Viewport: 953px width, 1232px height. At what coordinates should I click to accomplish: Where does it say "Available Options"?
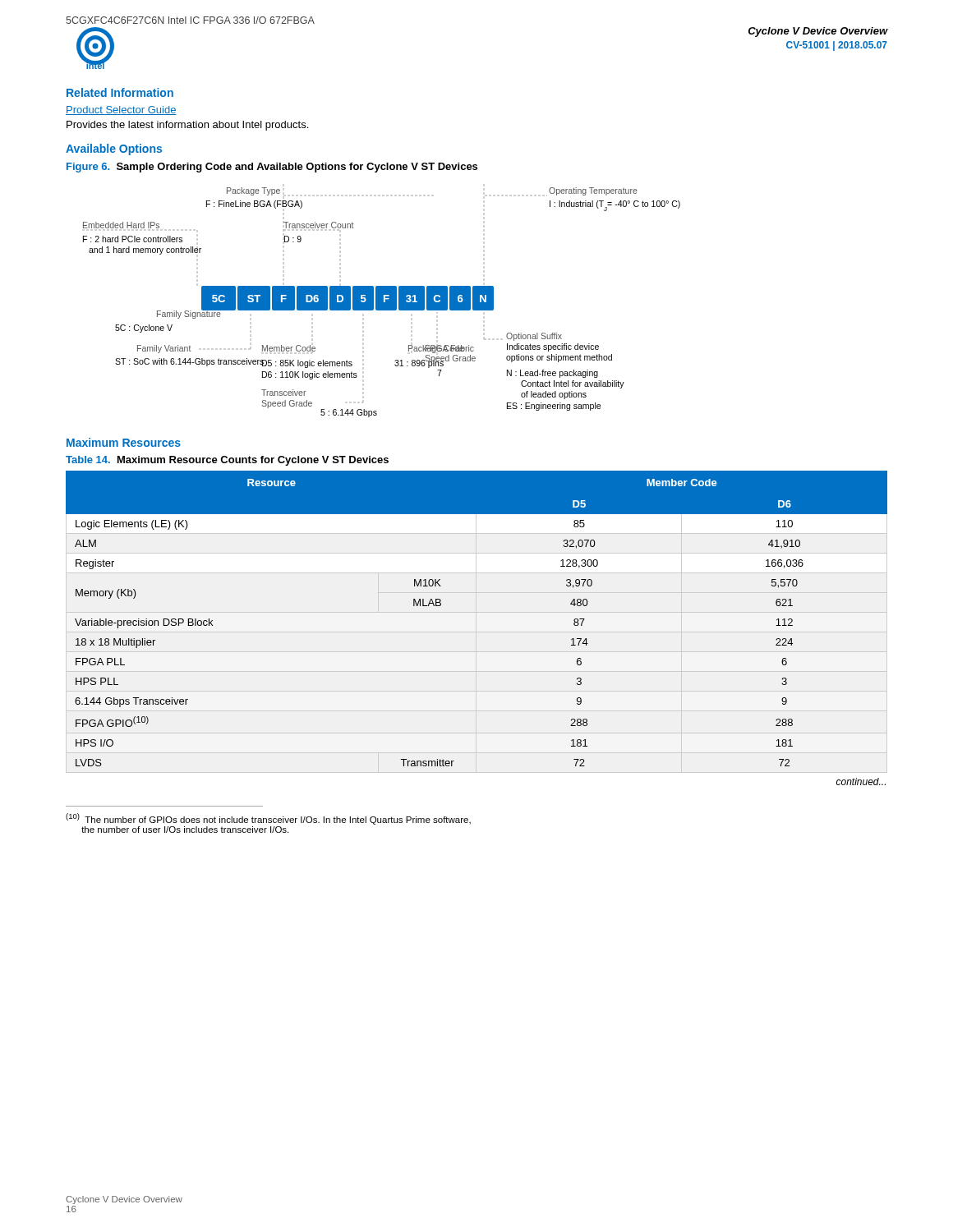click(114, 149)
